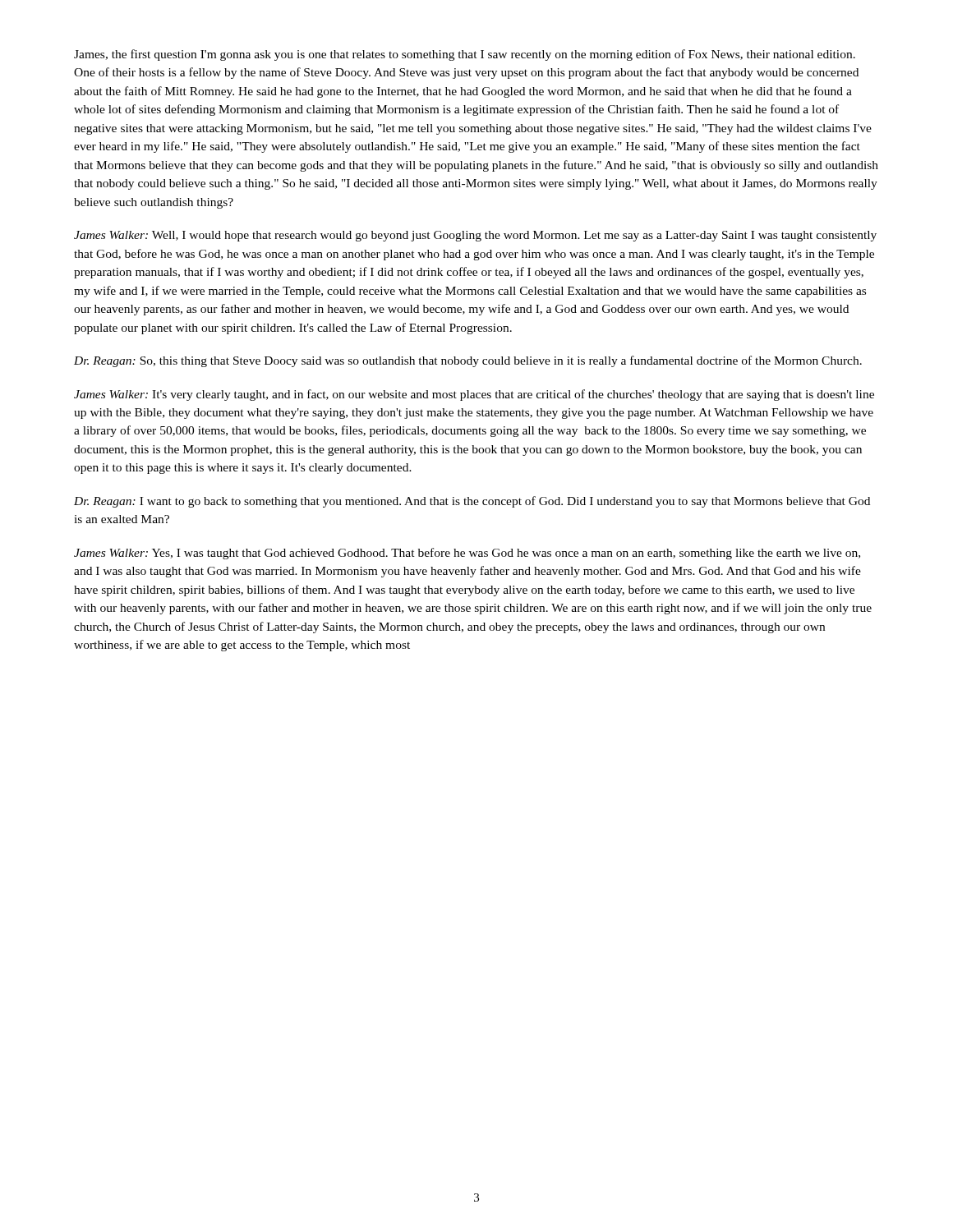
Task: Point to the element starting "Dr. Reagan: I want to go back to"
Action: [472, 510]
